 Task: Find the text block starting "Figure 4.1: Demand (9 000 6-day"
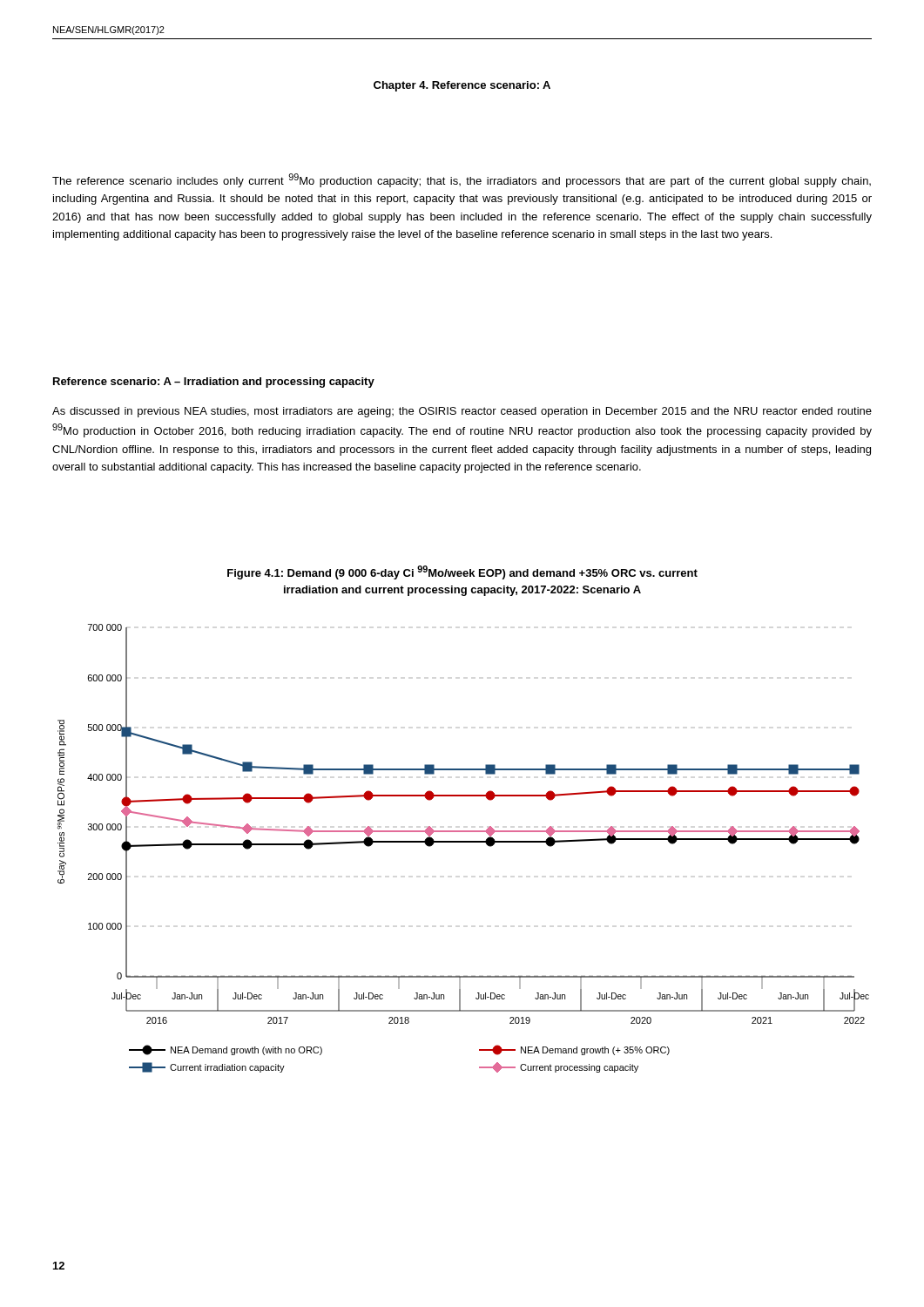click(x=462, y=580)
